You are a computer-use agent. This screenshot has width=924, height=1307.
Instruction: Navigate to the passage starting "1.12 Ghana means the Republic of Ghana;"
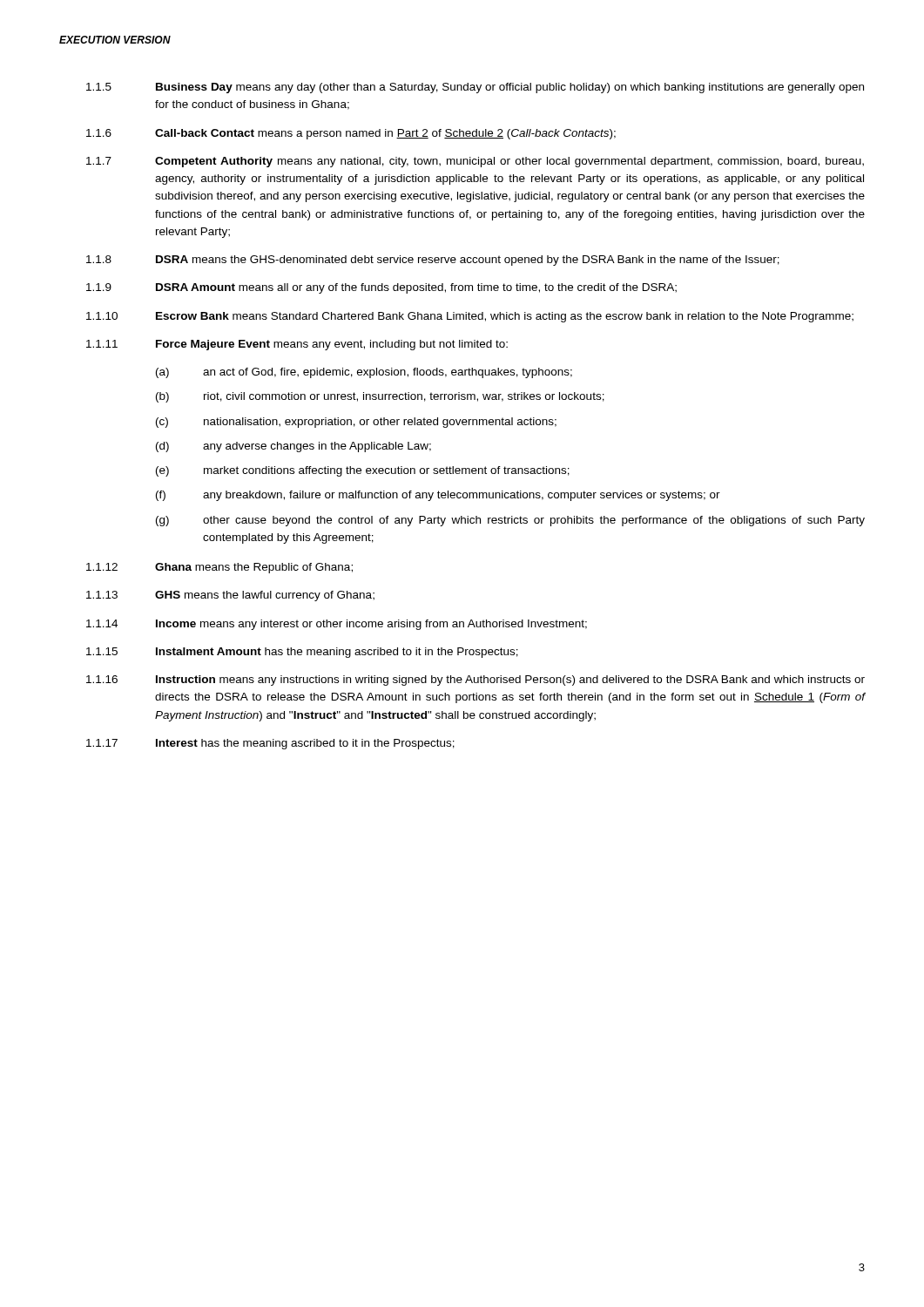[x=219, y=568]
